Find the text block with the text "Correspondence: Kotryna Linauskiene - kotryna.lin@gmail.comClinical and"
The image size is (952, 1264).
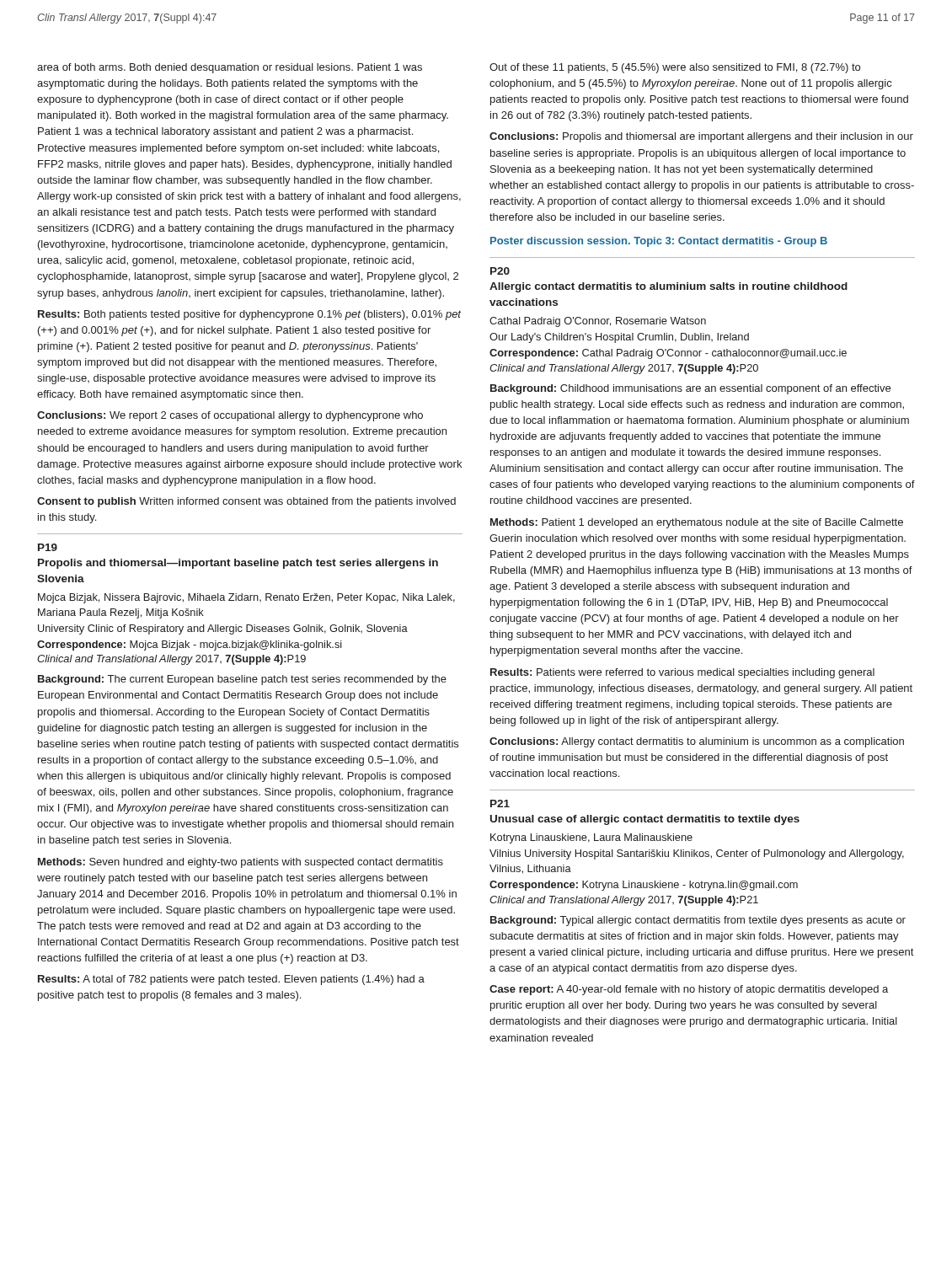[x=644, y=892]
